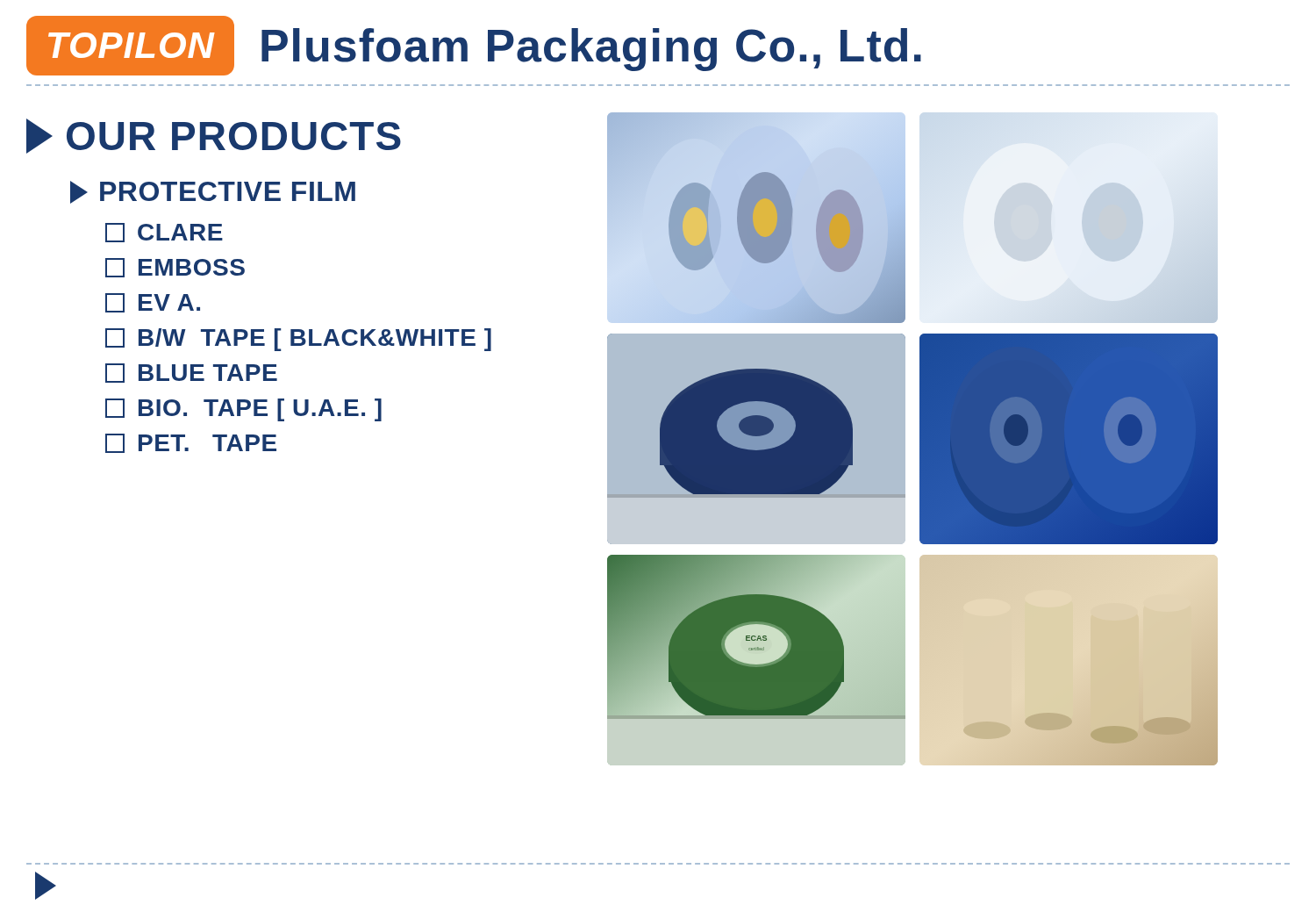Viewport: 1316px width, 912px height.
Task: Locate the title
Action: coord(592,46)
